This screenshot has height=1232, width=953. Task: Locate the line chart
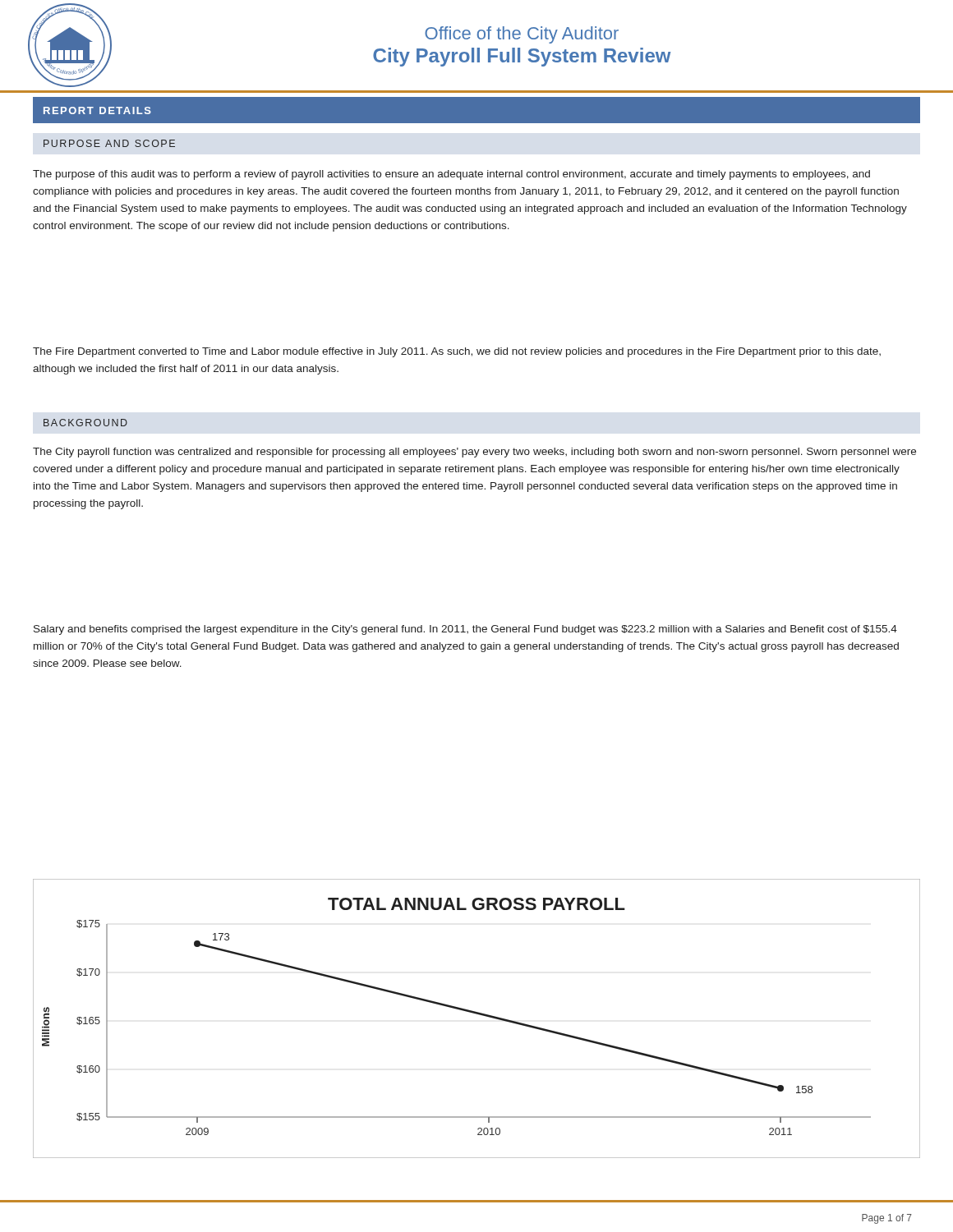tap(476, 1018)
